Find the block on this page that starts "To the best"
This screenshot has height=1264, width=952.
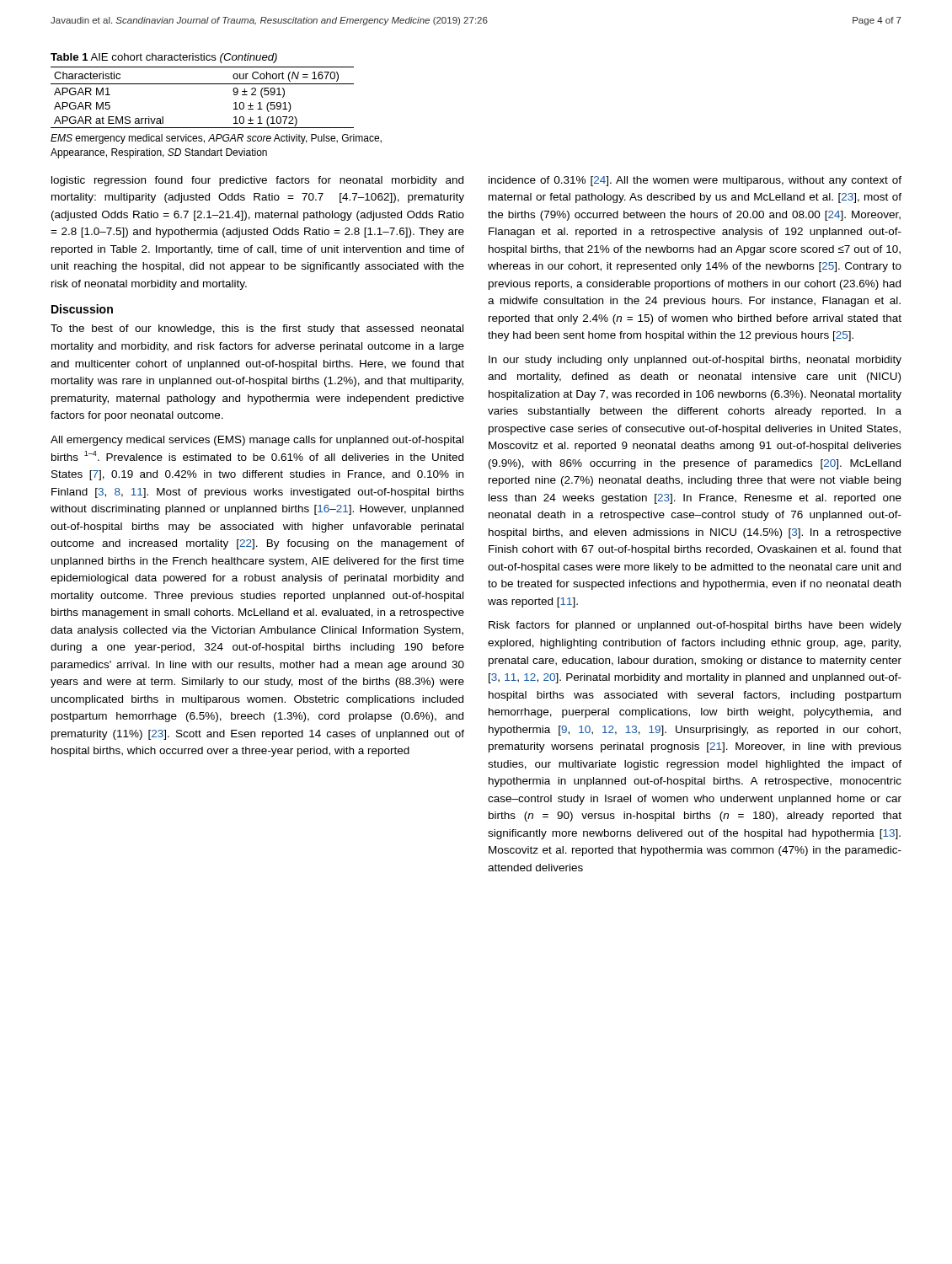click(257, 372)
